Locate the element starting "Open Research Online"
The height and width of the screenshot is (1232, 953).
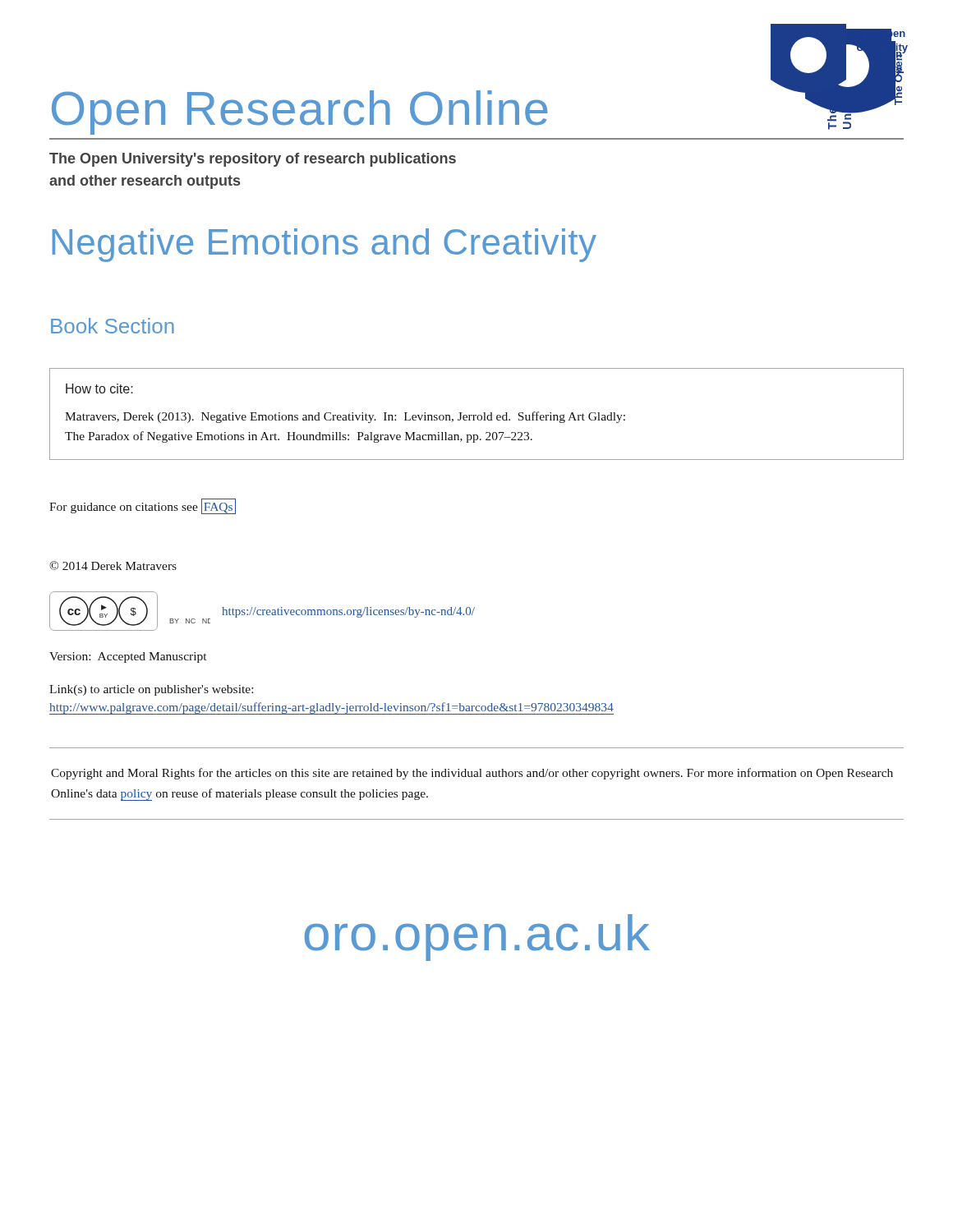coord(300,108)
